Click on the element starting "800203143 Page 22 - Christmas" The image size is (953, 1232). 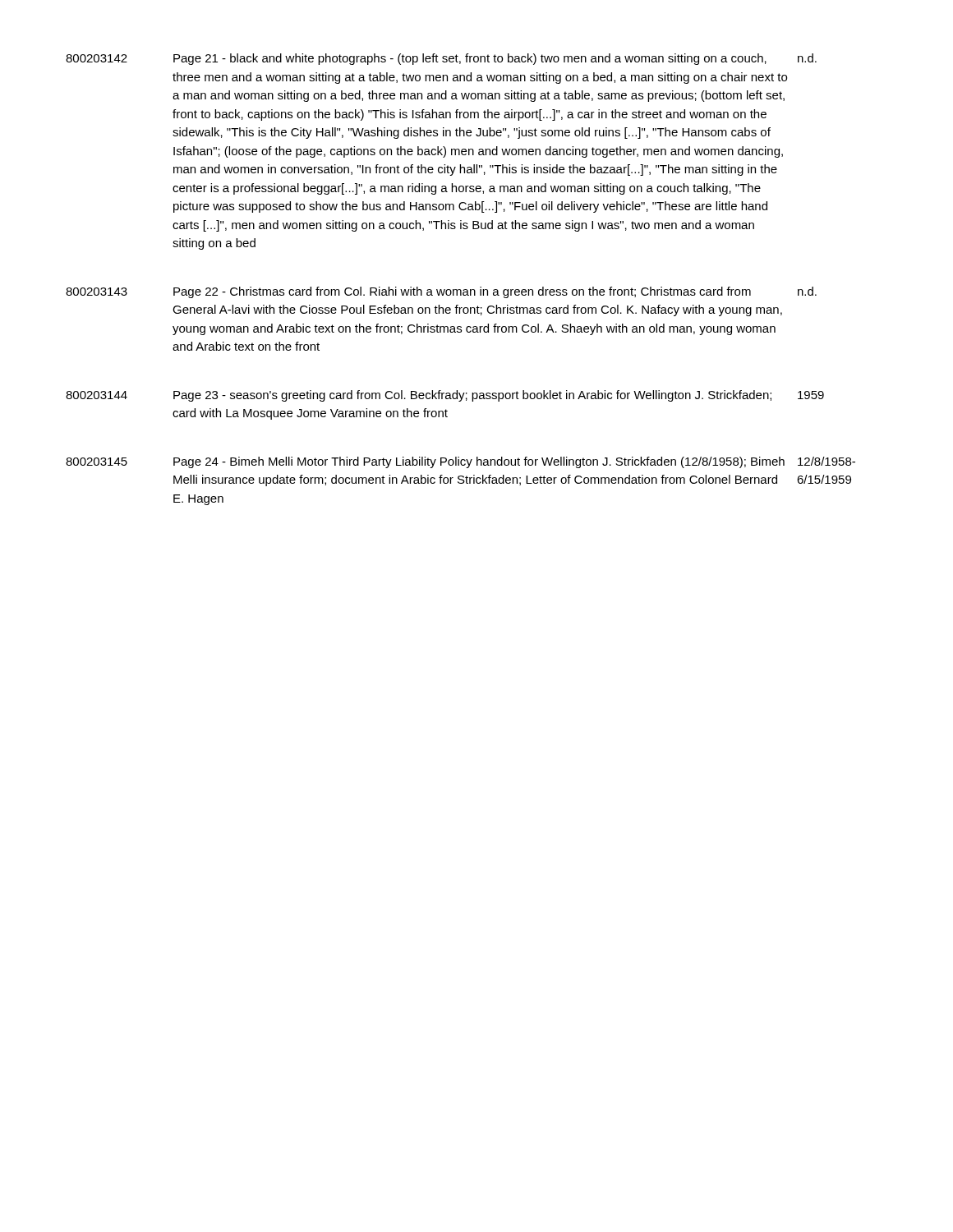(476, 319)
